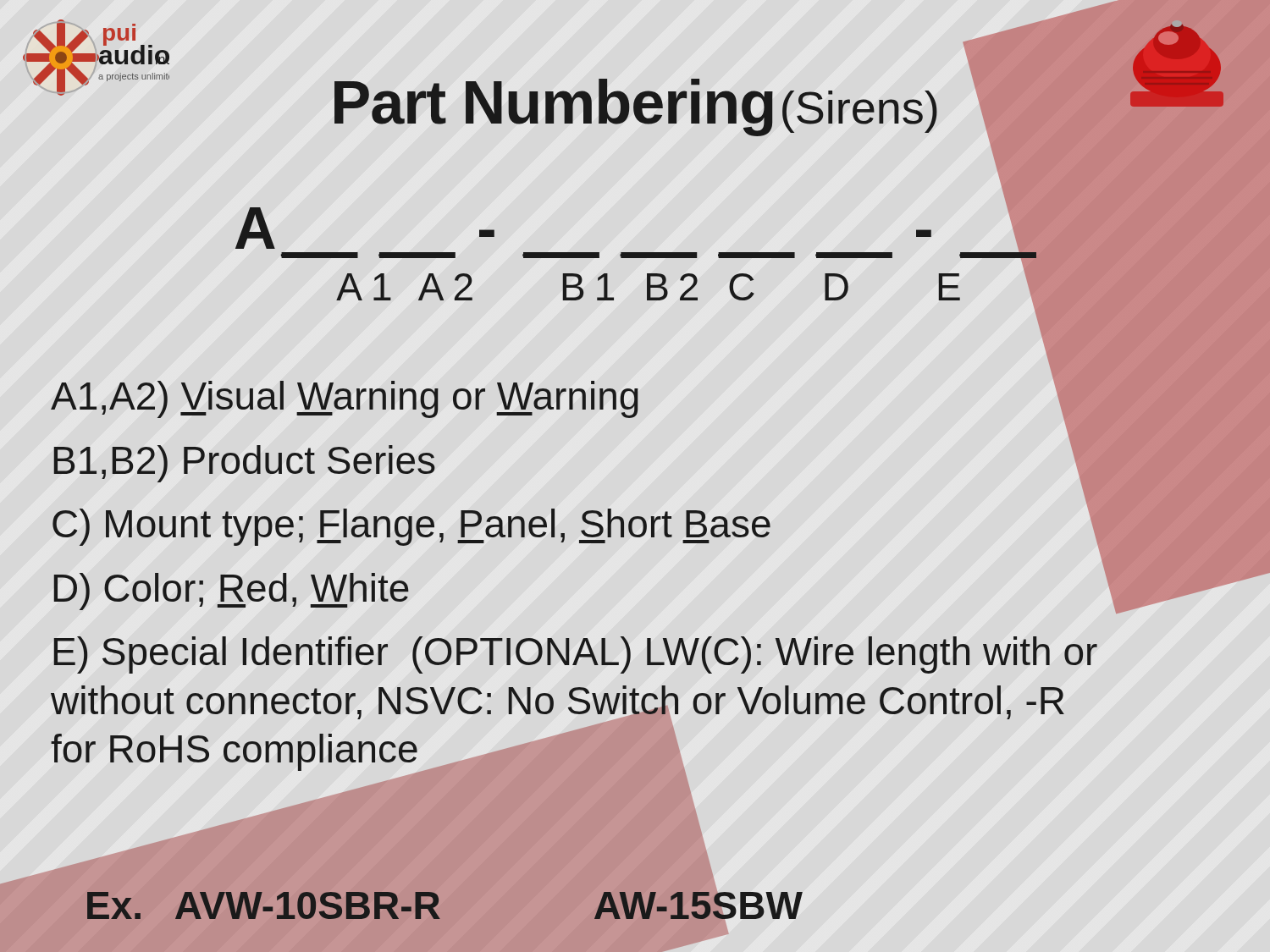Image resolution: width=1270 pixels, height=952 pixels.
Task: Find "B1,B2) Product Series" on this page
Action: point(243,460)
